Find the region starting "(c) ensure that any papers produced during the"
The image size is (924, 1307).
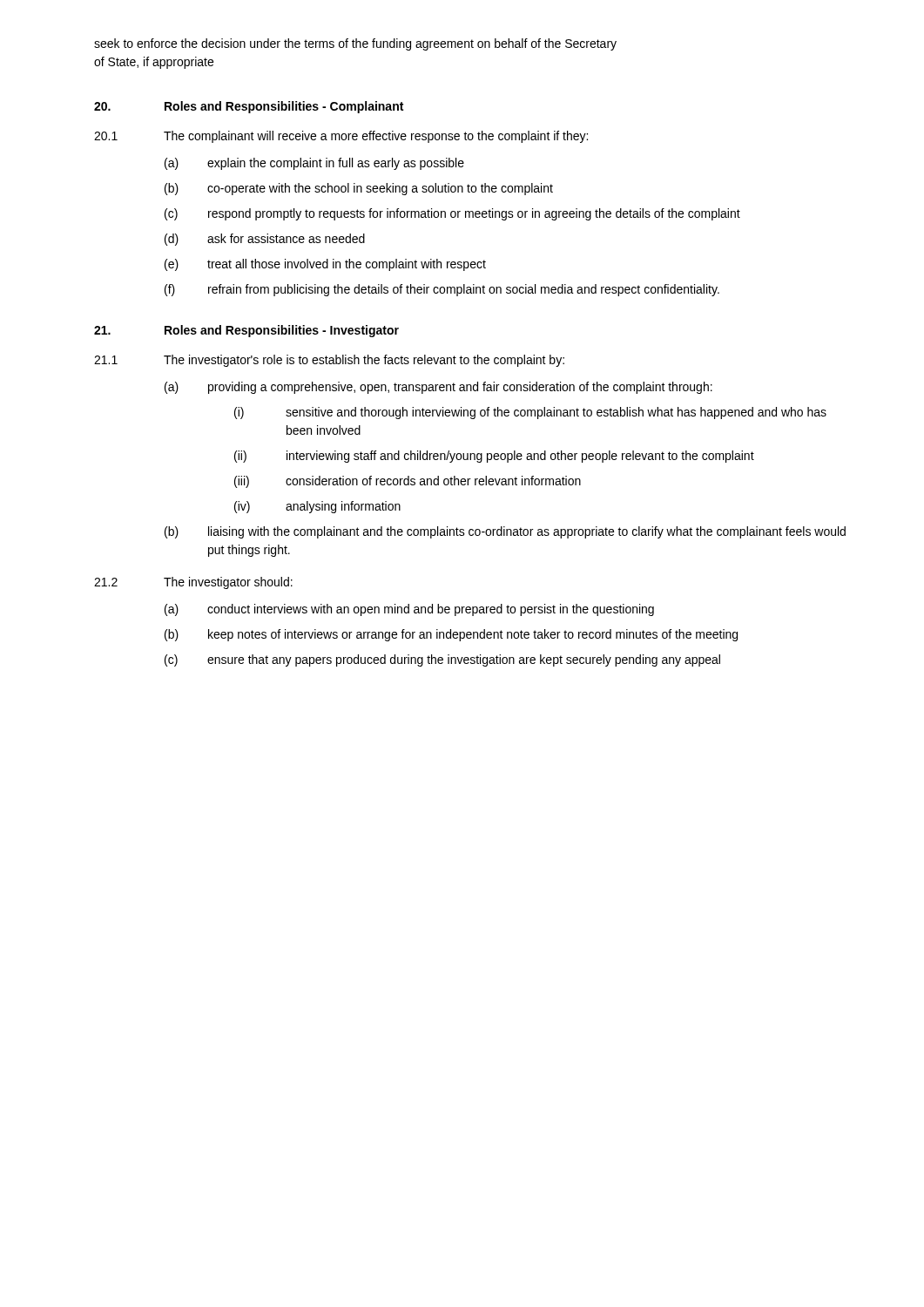tap(509, 660)
